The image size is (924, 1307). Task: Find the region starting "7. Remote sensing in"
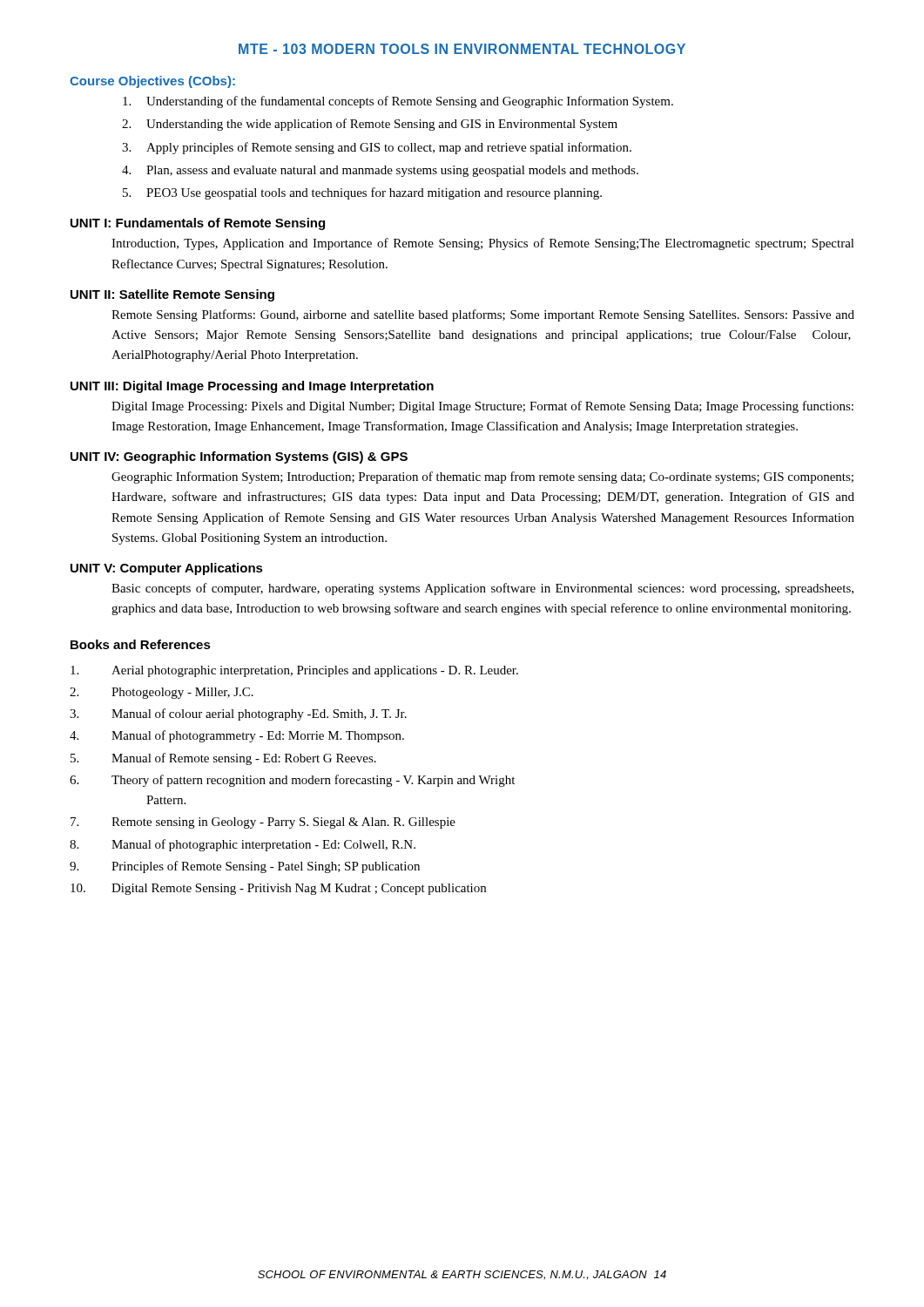click(462, 822)
